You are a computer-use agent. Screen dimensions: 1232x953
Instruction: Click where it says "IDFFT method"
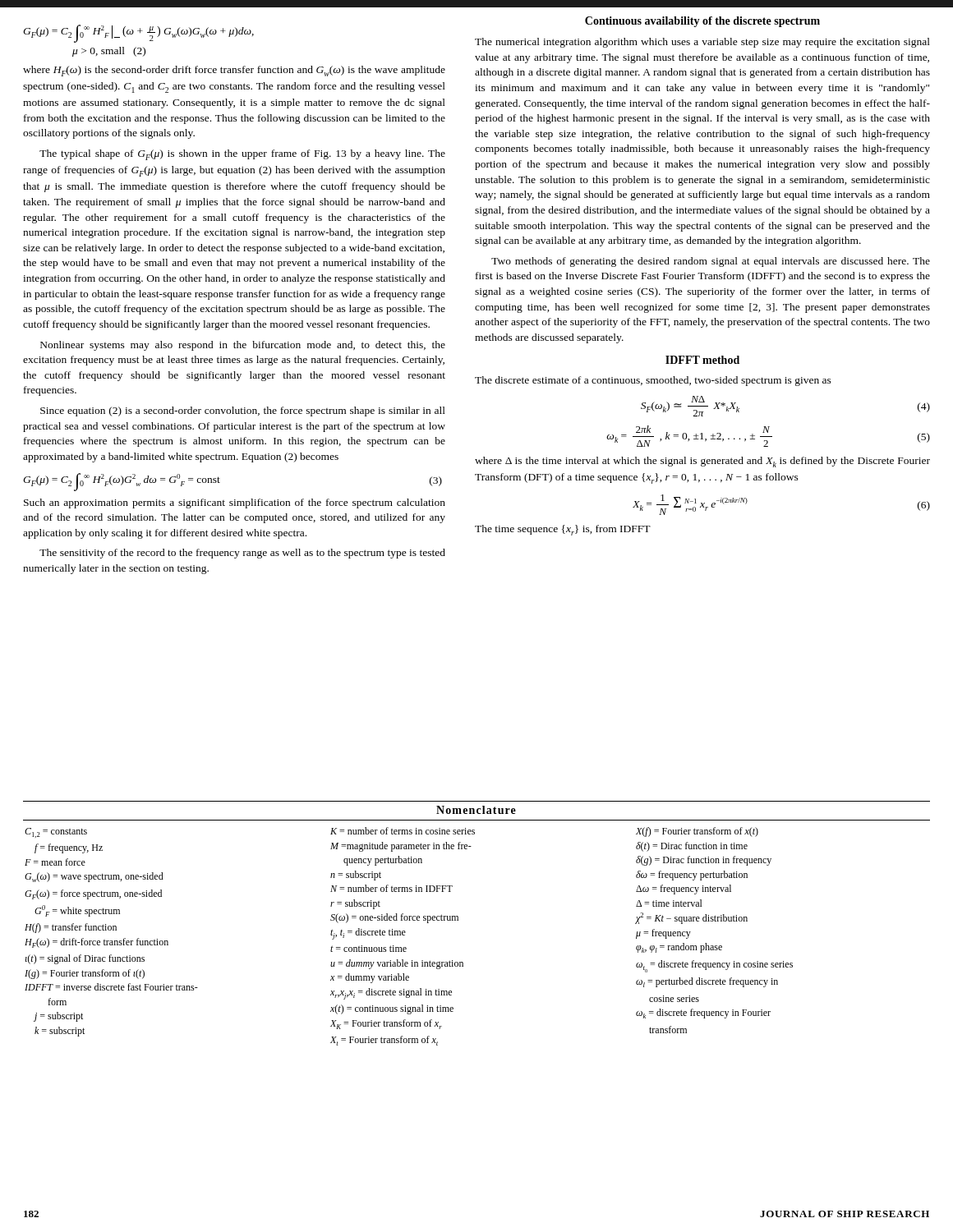pos(702,360)
